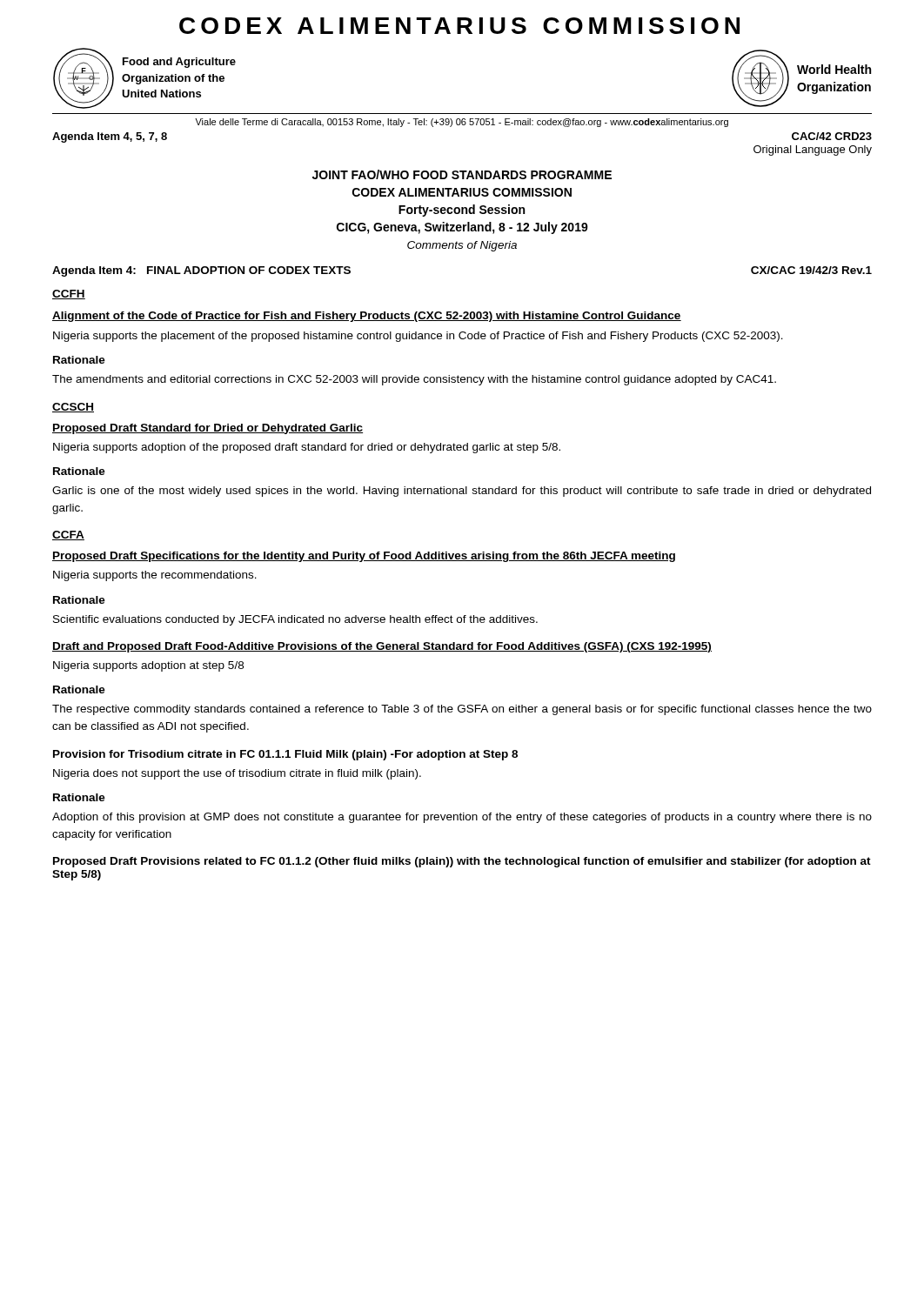Navigate to the text block starting "The amendments and editorial corrections in CXC 52-2003"
924x1305 pixels.
(x=462, y=380)
